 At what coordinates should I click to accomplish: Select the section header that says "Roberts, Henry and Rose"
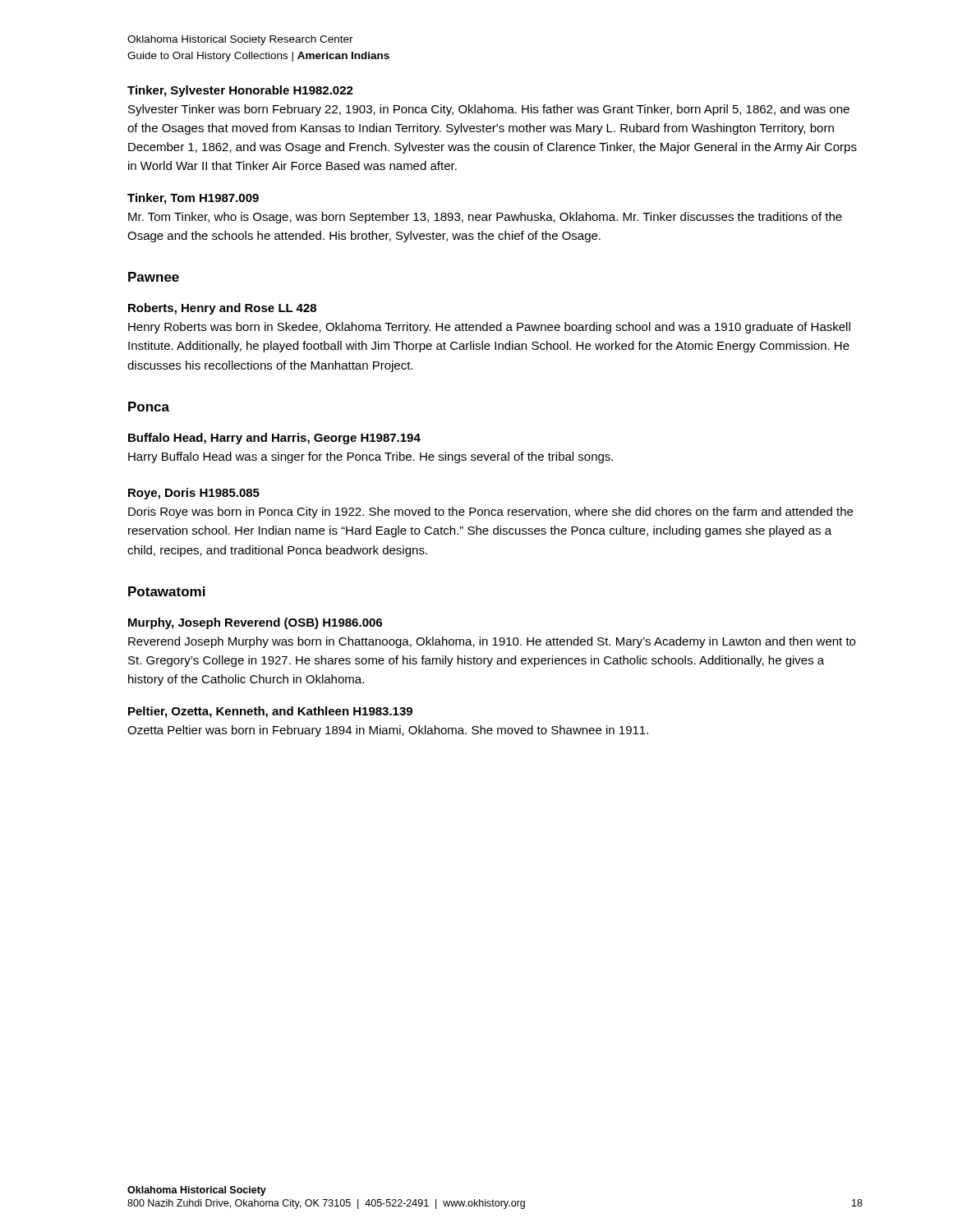click(x=222, y=308)
